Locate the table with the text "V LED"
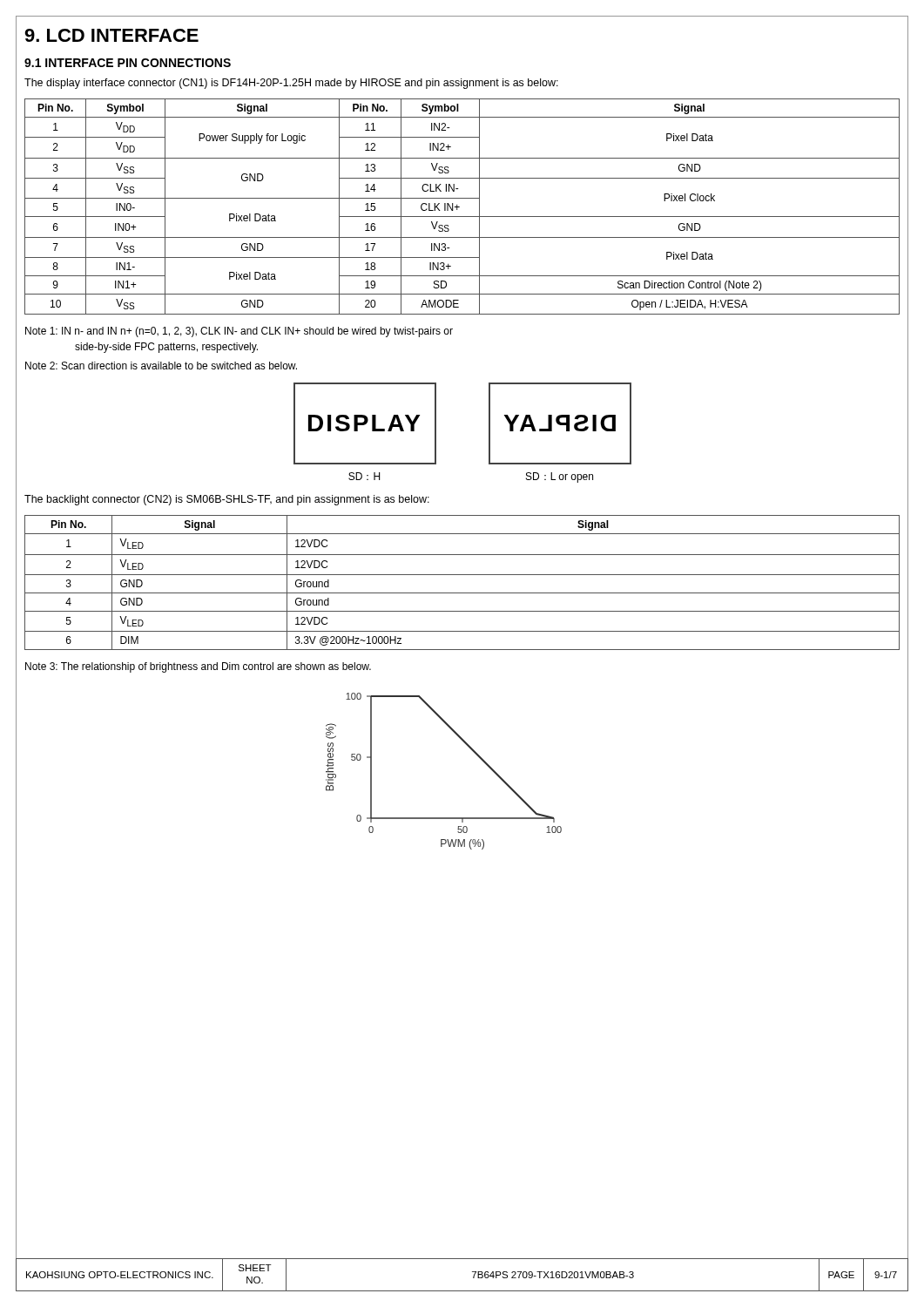924x1307 pixels. 462,583
